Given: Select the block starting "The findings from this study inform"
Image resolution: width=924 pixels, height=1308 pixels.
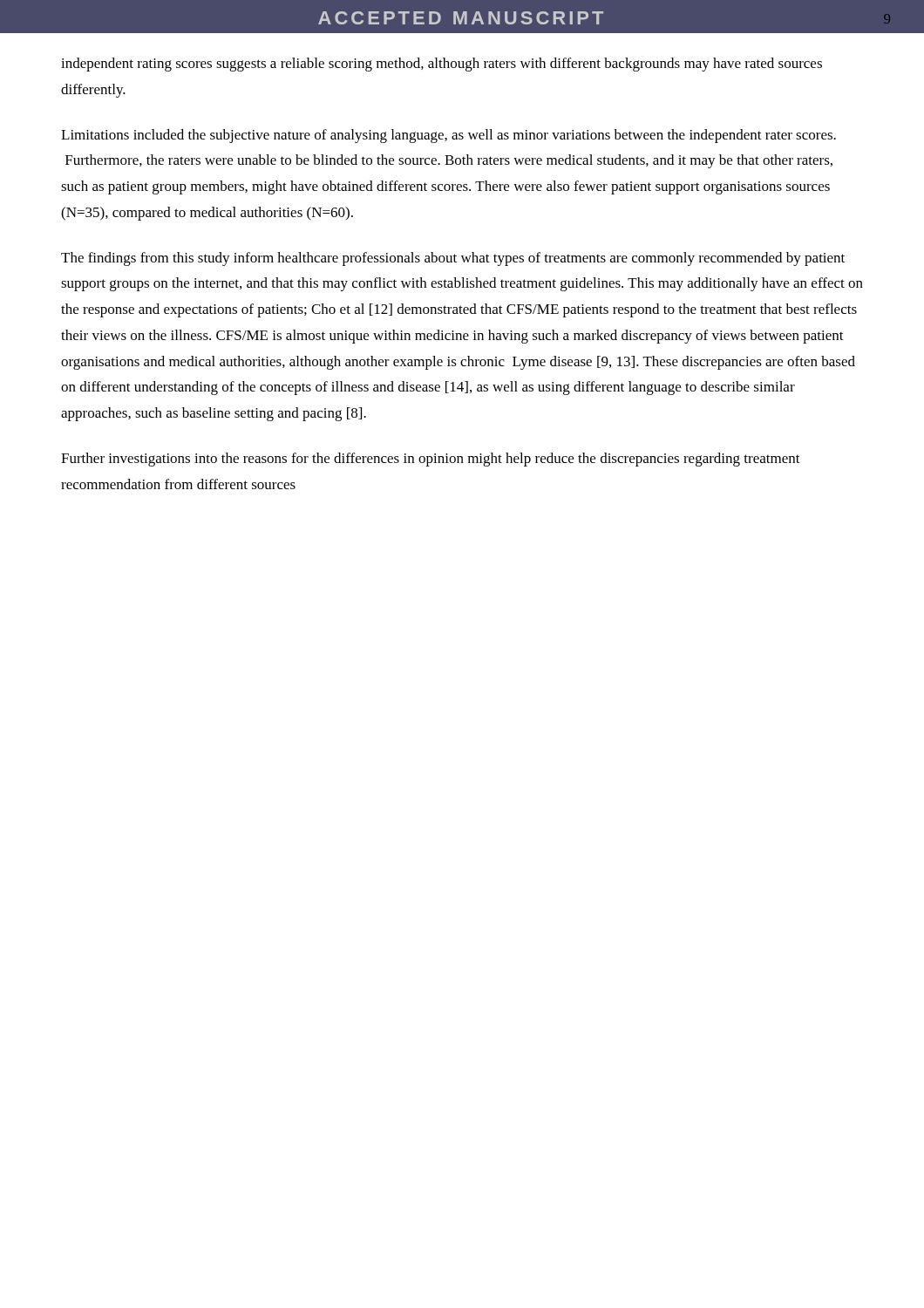Looking at the screenshot, I should point(462,335).
